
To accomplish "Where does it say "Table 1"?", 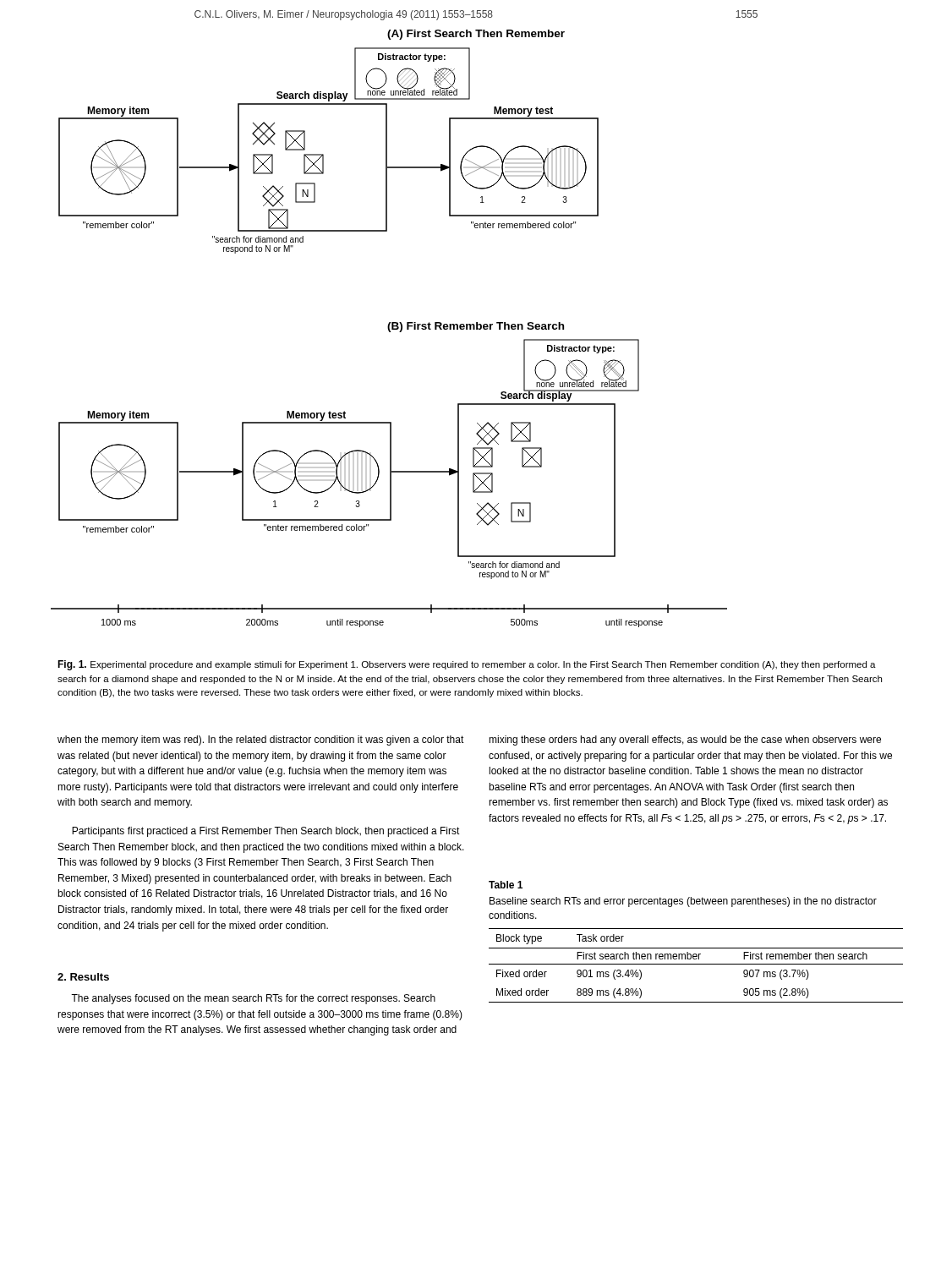I will pos(506,885).
